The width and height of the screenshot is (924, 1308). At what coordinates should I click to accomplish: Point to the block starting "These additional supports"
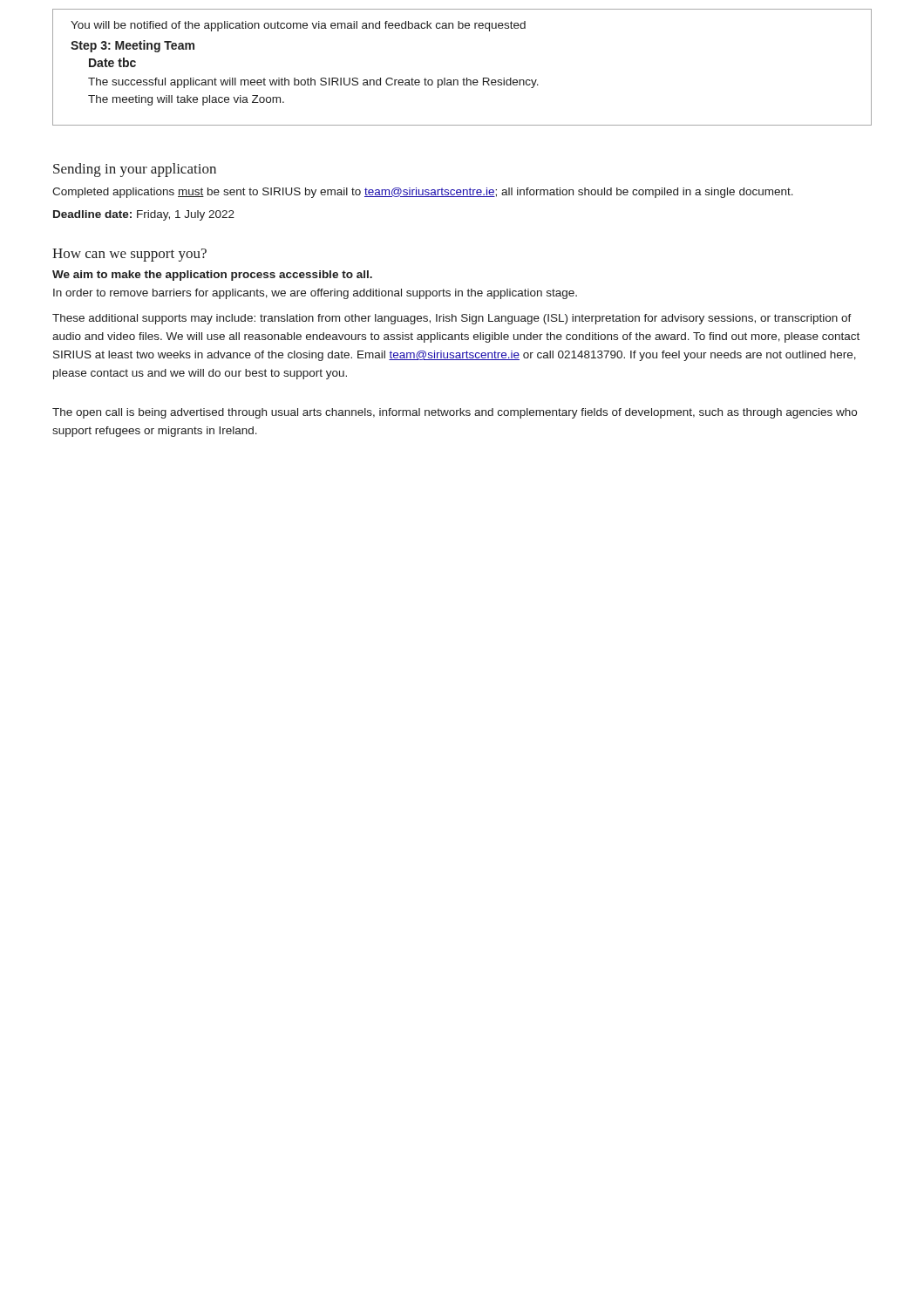coord(462,346)
